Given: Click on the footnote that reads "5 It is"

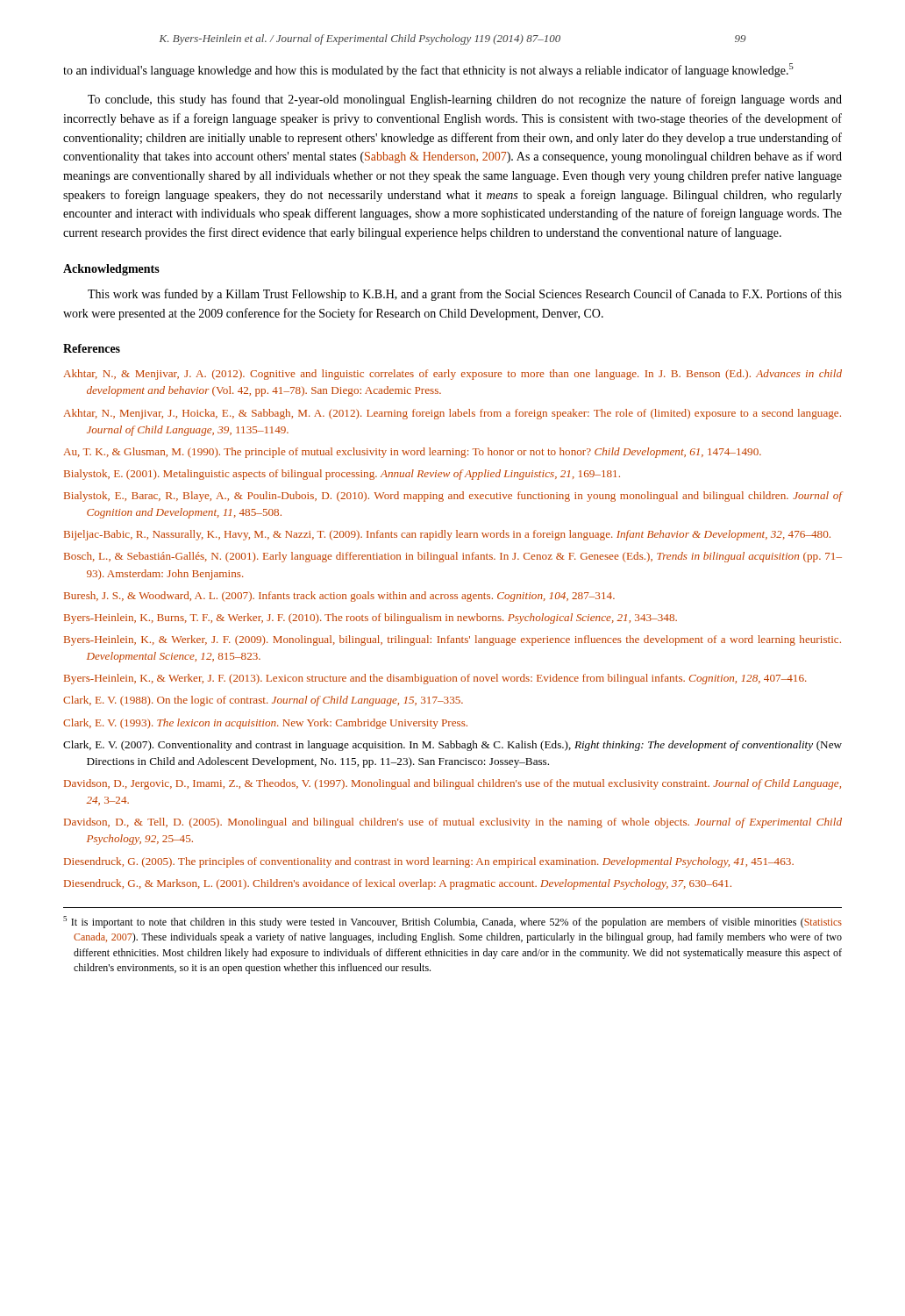Looking at the screenshot, I should (452, 944).
